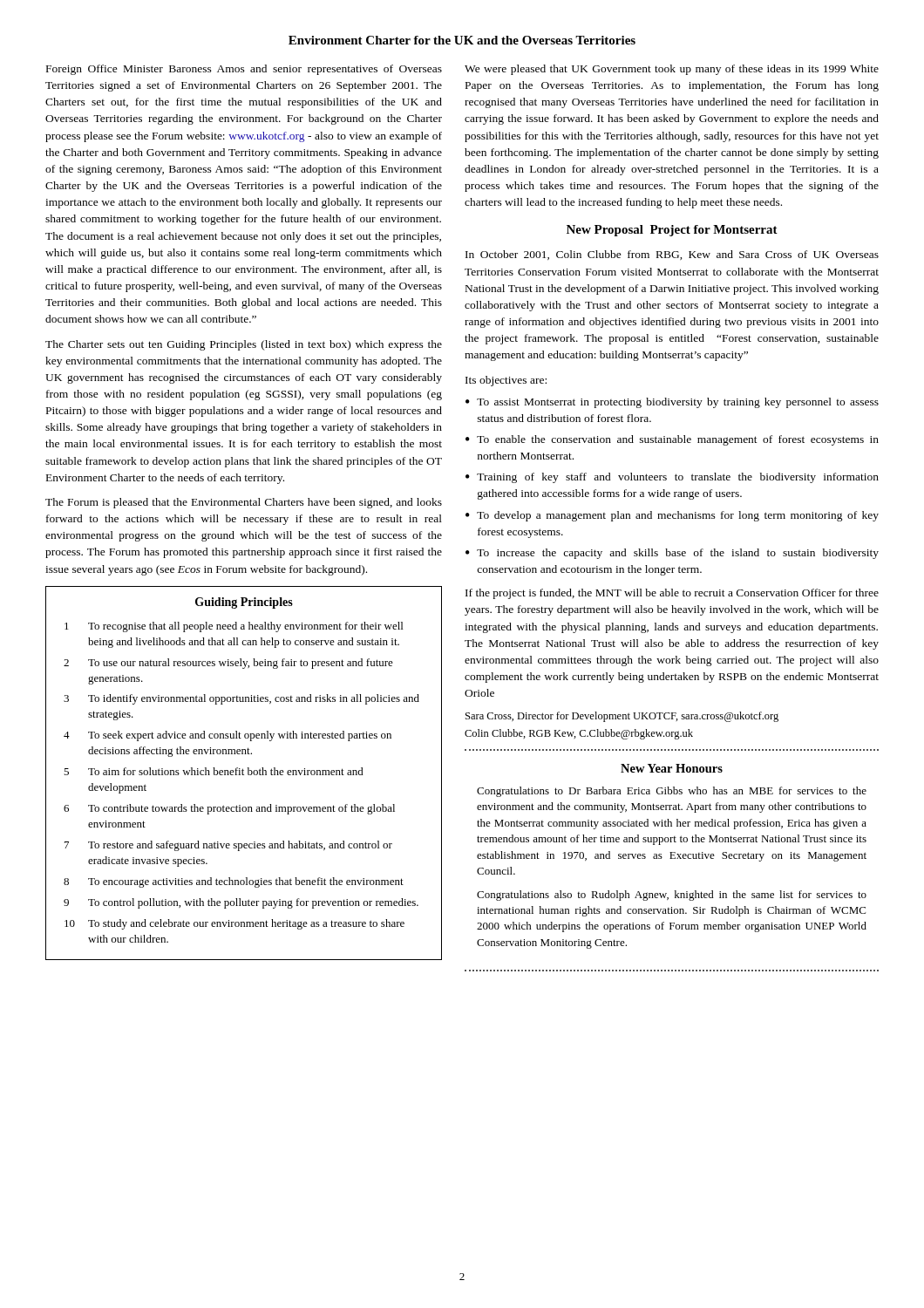
Task: Click a table
Action: pos(244,773)
